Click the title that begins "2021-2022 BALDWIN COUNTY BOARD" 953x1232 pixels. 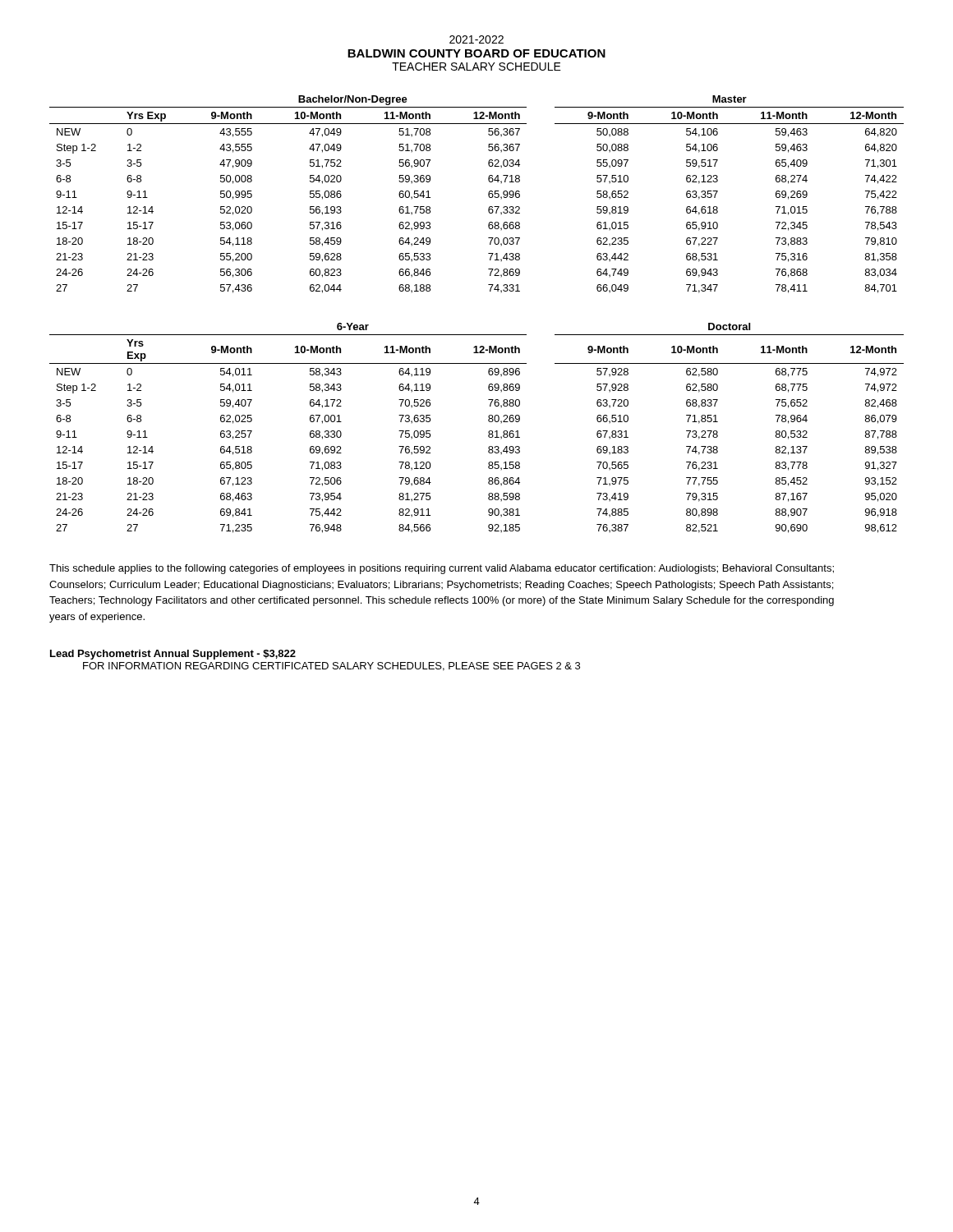click(x=476, y=53)
